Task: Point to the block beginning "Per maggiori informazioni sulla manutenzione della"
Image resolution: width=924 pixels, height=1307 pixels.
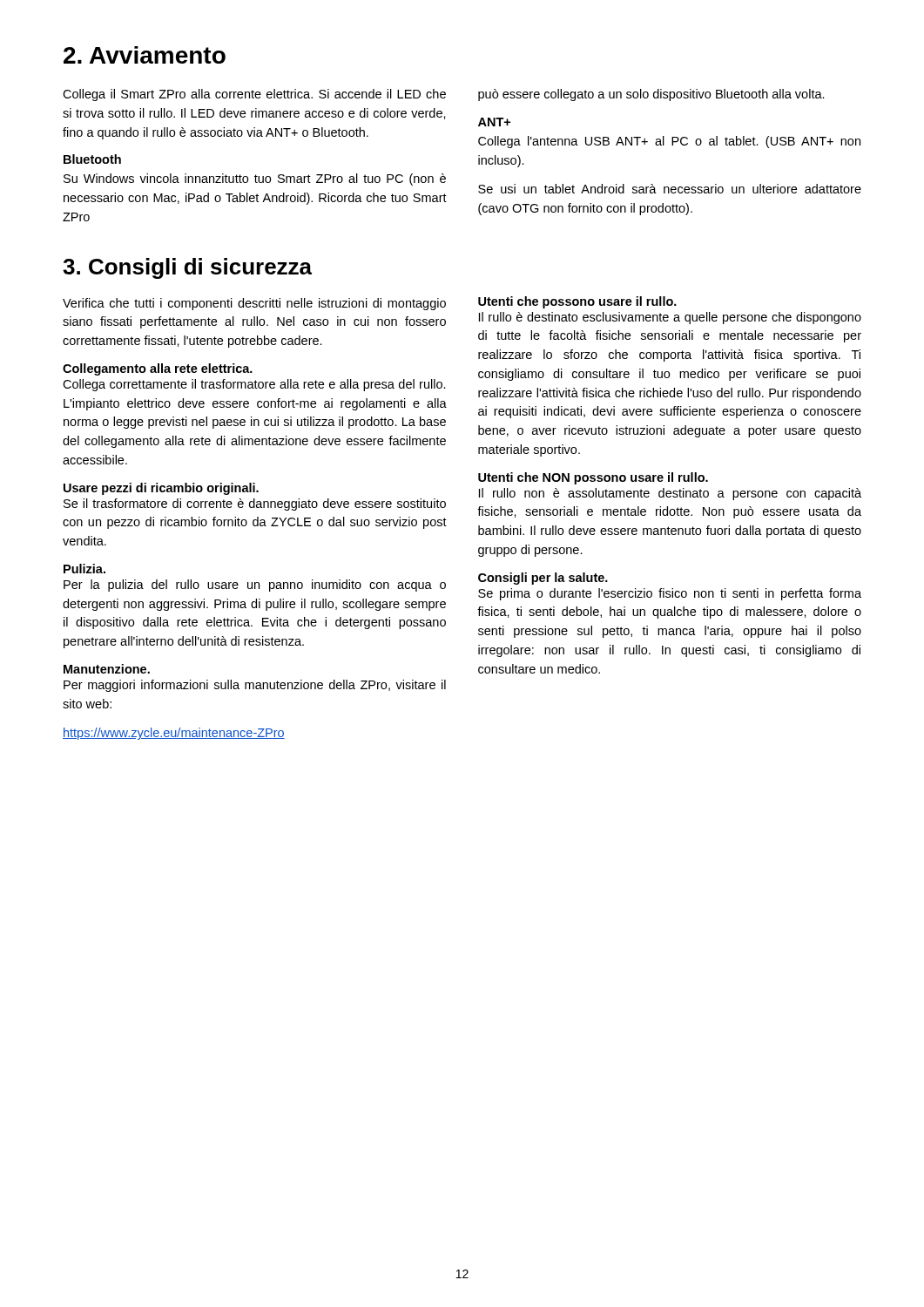Action: (x=255, y=695)
